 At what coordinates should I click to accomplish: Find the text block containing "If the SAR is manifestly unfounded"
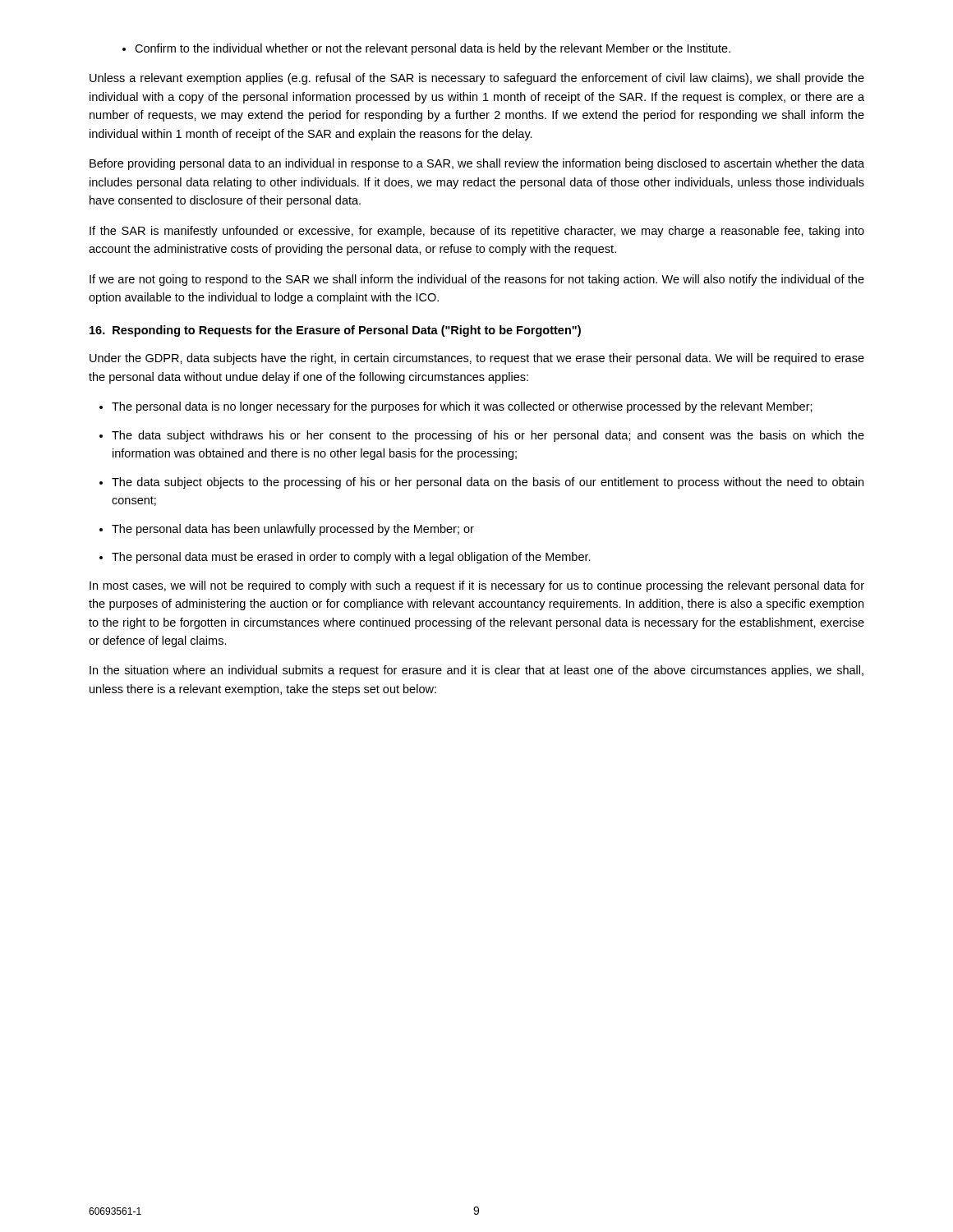476,240
